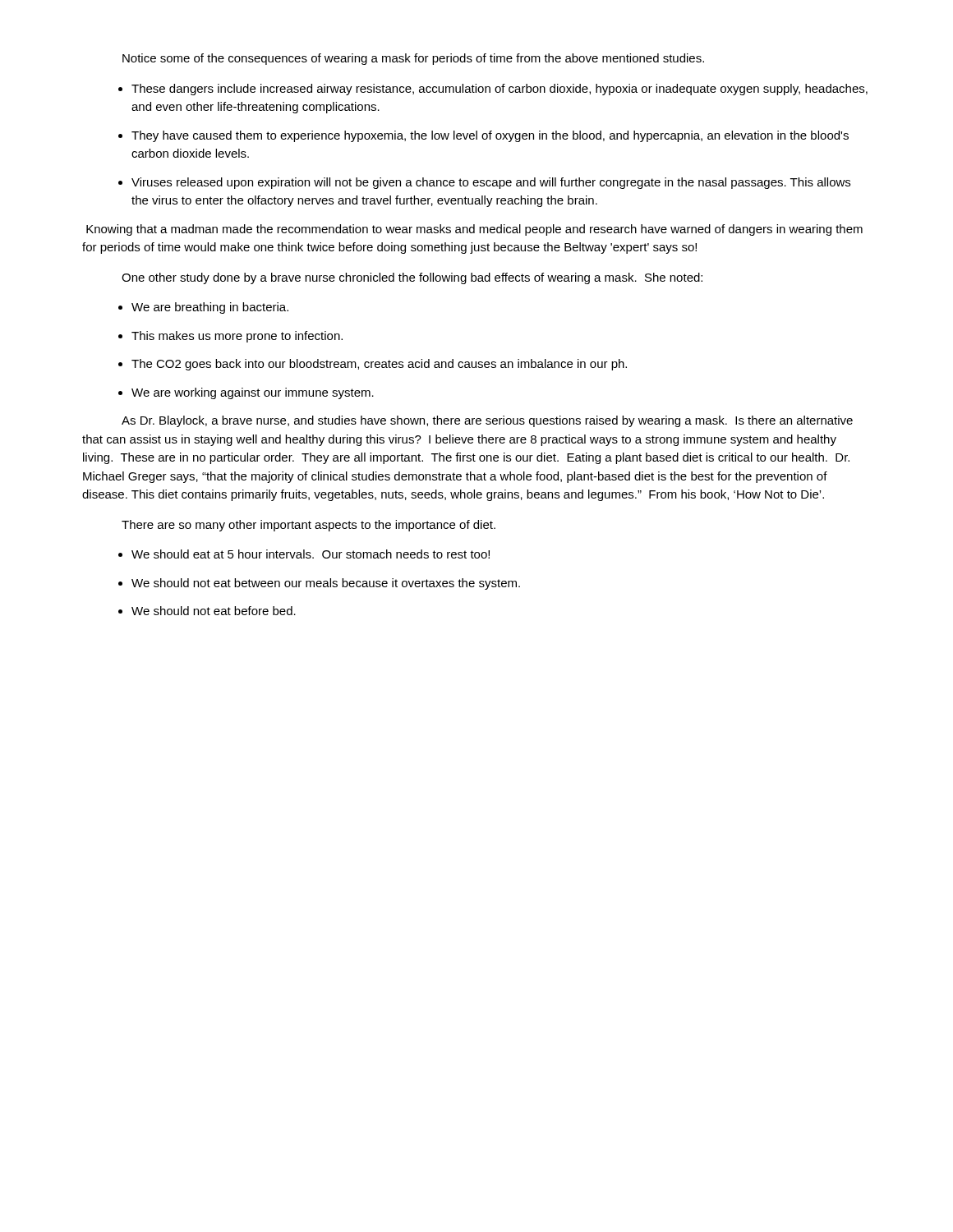Image resolution: width=953 pixels, height=1232 pixels.
Task: Where is the passage that starts "Knowing that a madman made"?
Action: tap(473, 238)
